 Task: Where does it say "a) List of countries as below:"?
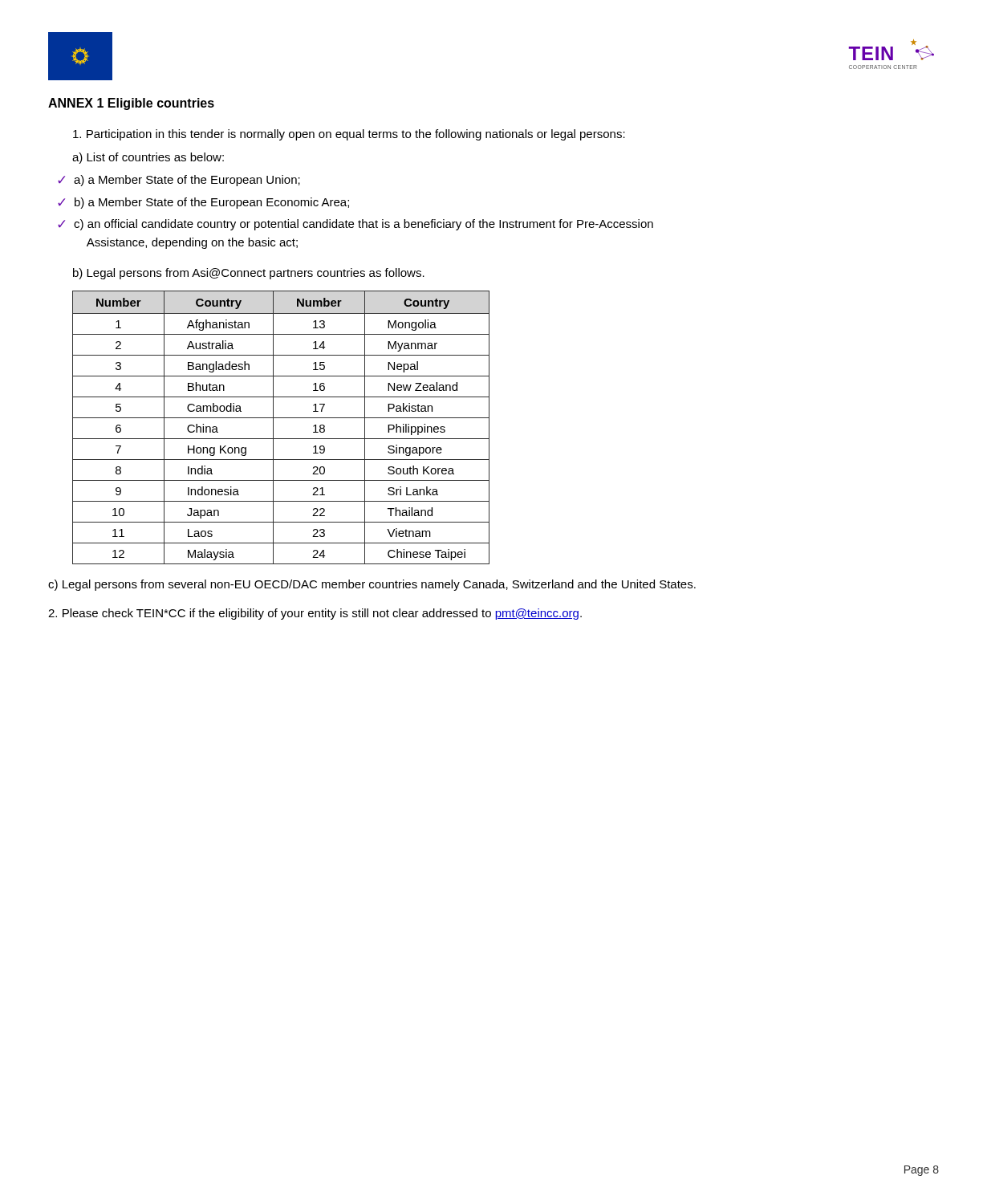(148, 157)
